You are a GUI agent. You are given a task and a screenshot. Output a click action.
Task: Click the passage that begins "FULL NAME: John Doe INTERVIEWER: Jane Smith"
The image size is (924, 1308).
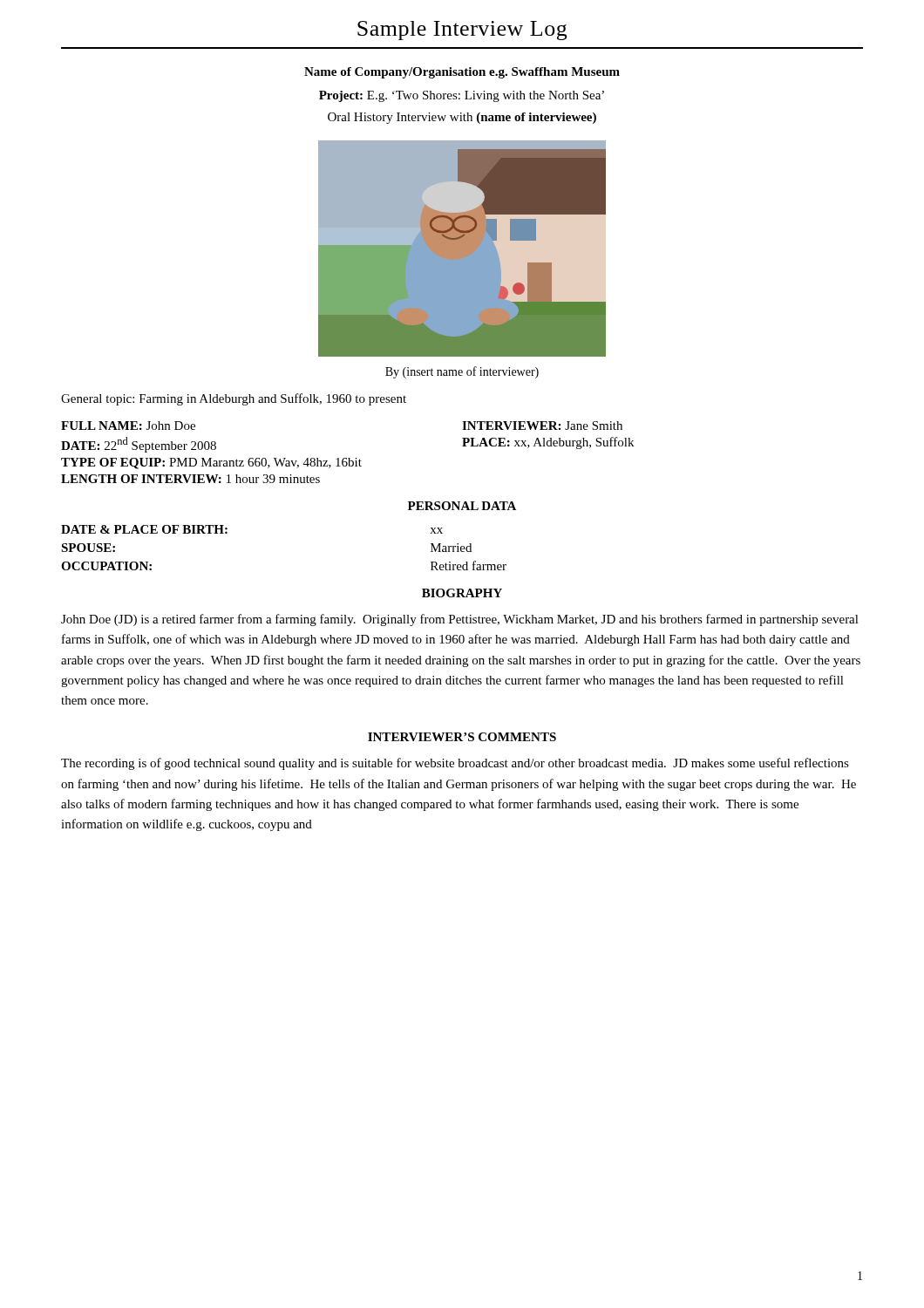click(x=462, y=453)
